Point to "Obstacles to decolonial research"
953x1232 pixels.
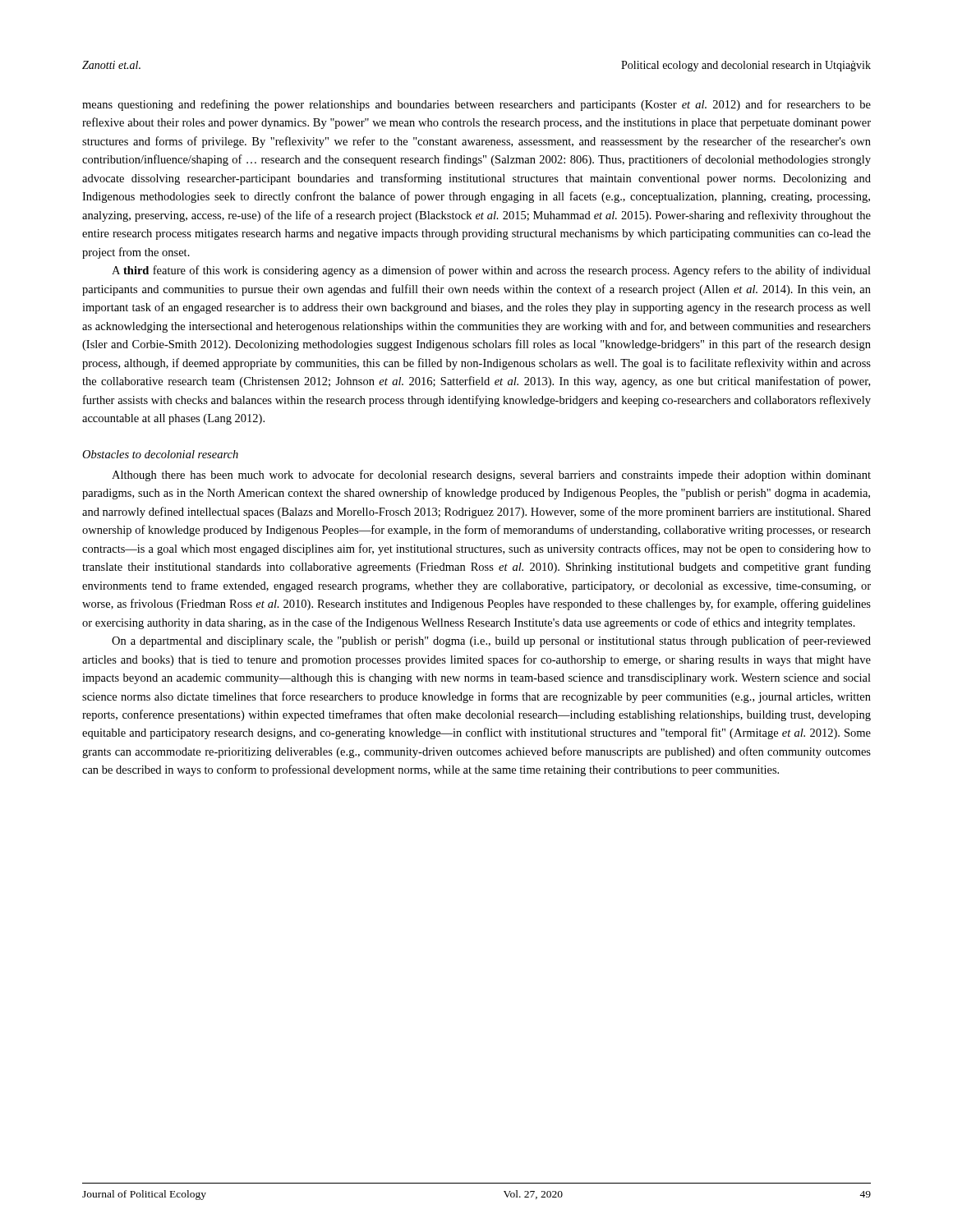[160, 454]
